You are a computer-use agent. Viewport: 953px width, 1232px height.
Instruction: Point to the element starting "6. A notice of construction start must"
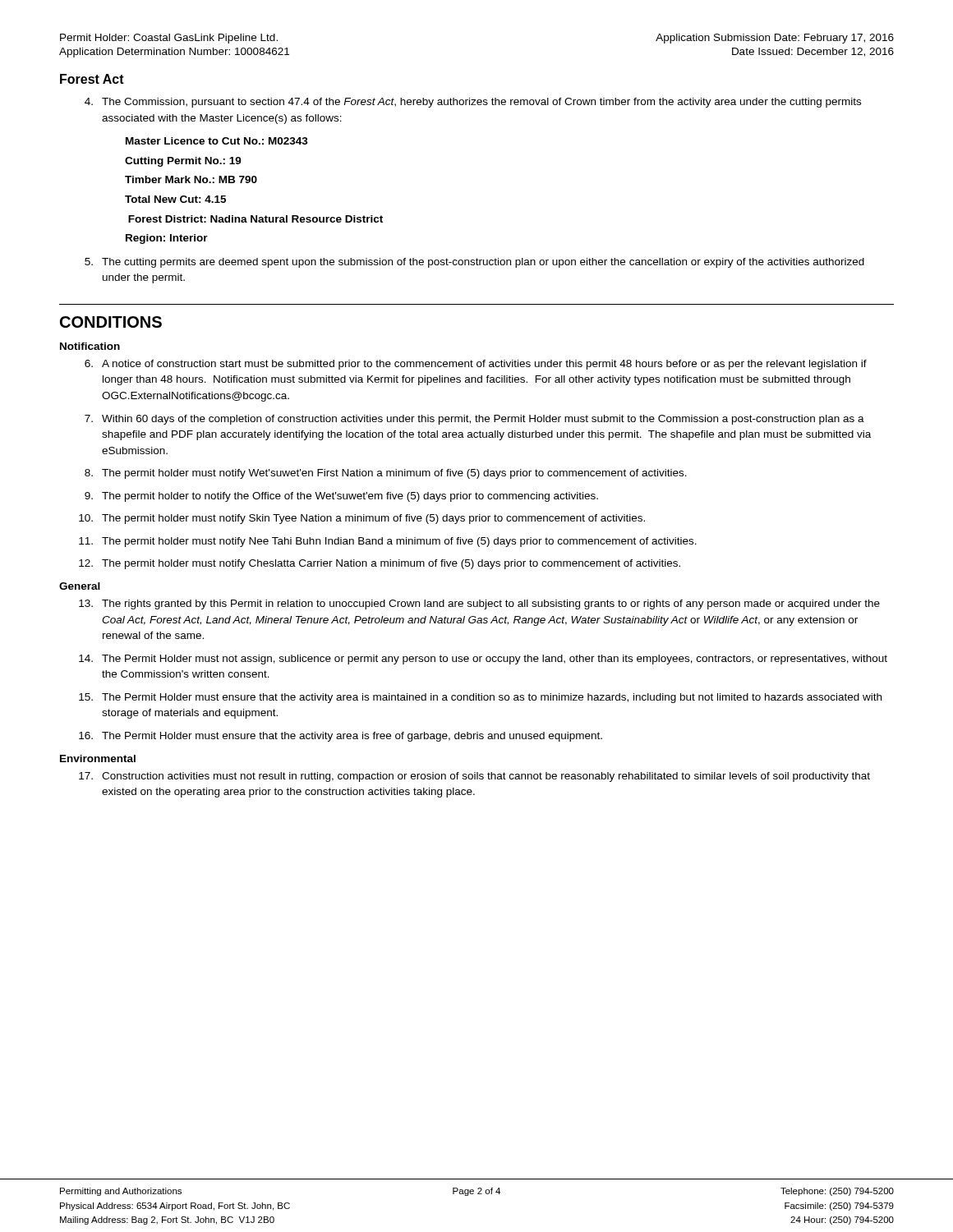point(476,380)
